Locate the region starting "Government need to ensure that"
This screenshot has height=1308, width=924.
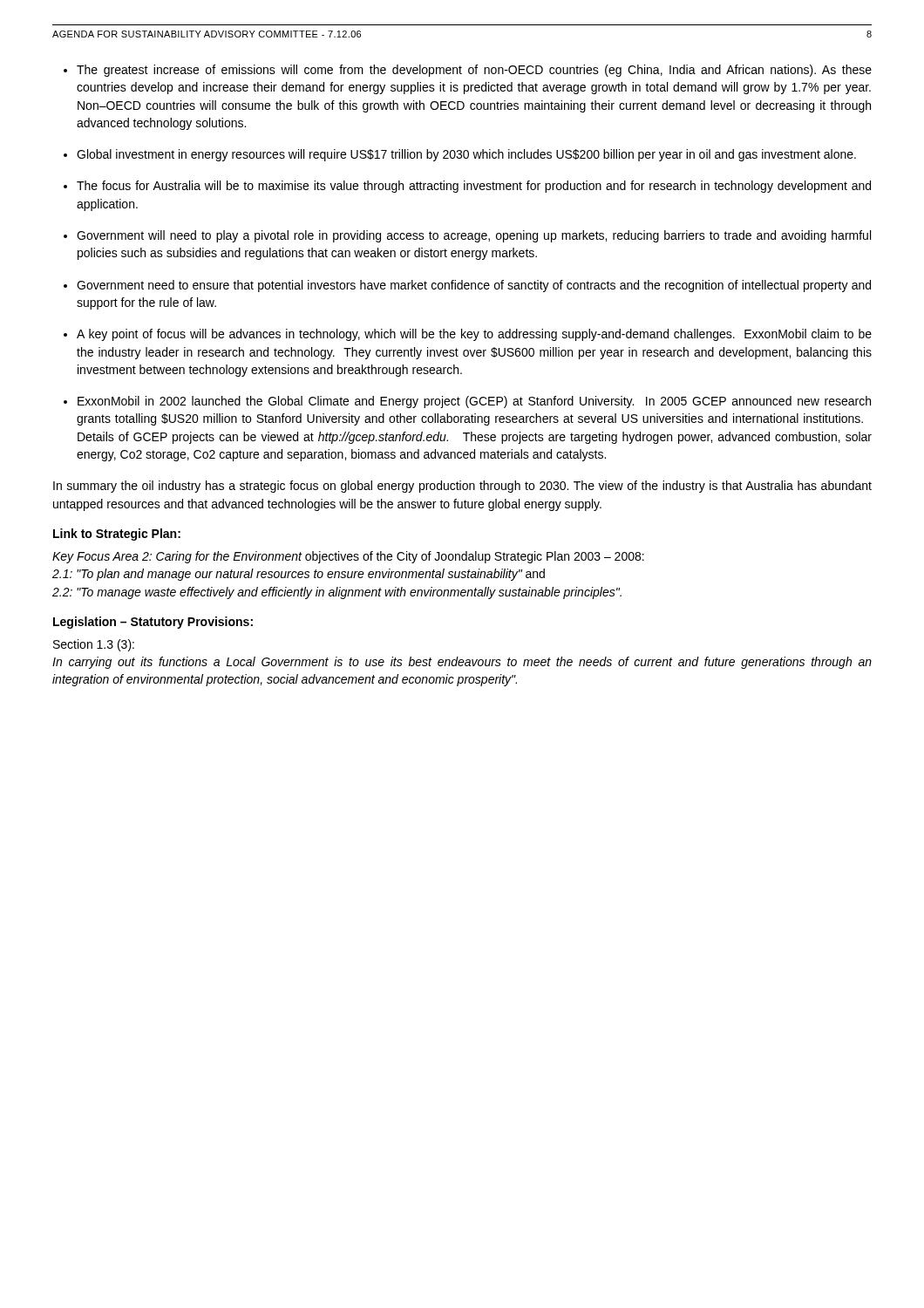pos(474,294)
